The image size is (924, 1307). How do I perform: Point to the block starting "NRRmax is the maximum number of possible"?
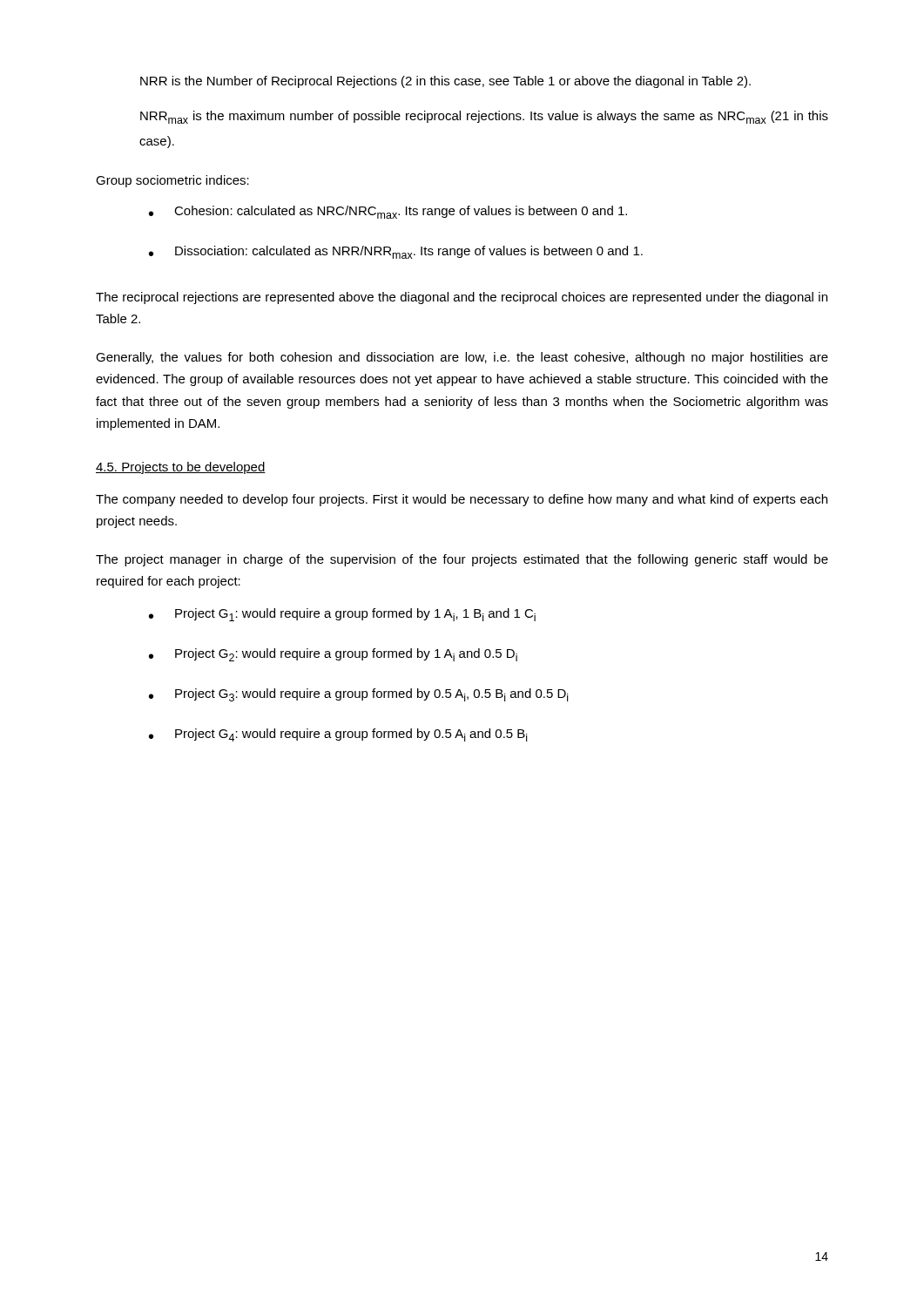click(484, 128)
